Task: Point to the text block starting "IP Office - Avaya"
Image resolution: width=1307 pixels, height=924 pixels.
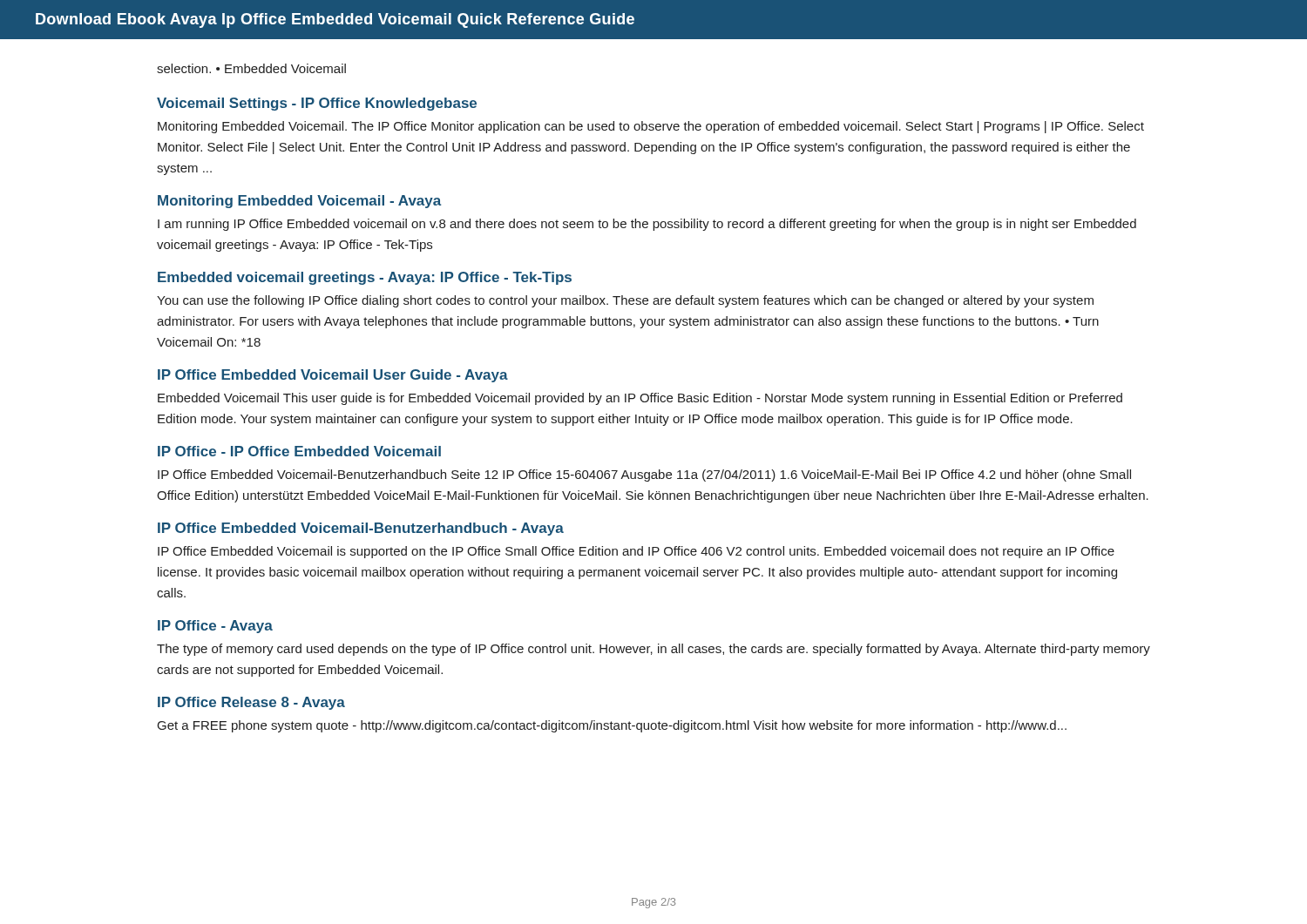Action: pos(215,626)
